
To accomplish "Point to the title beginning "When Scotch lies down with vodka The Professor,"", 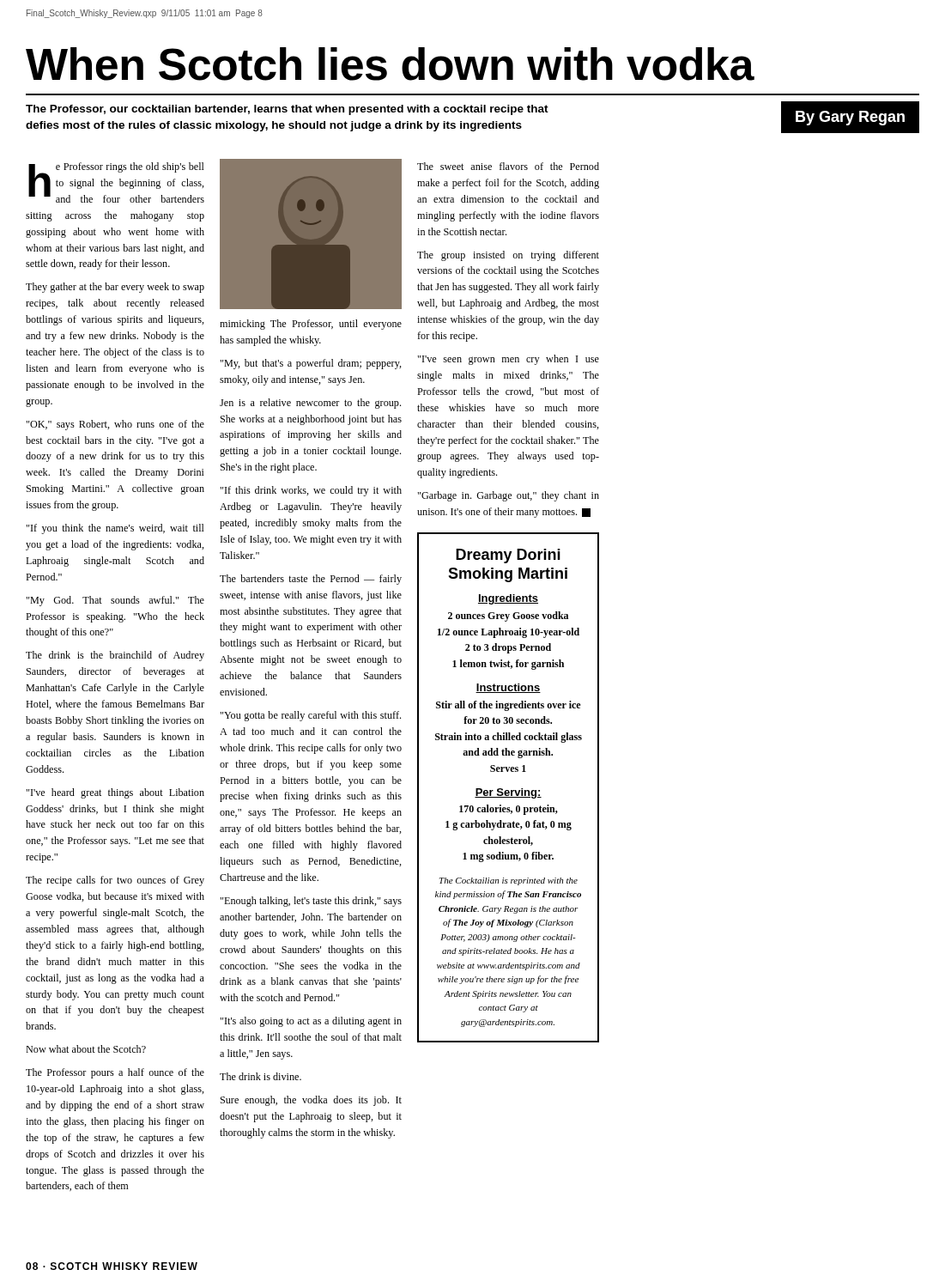I will 472,87.
